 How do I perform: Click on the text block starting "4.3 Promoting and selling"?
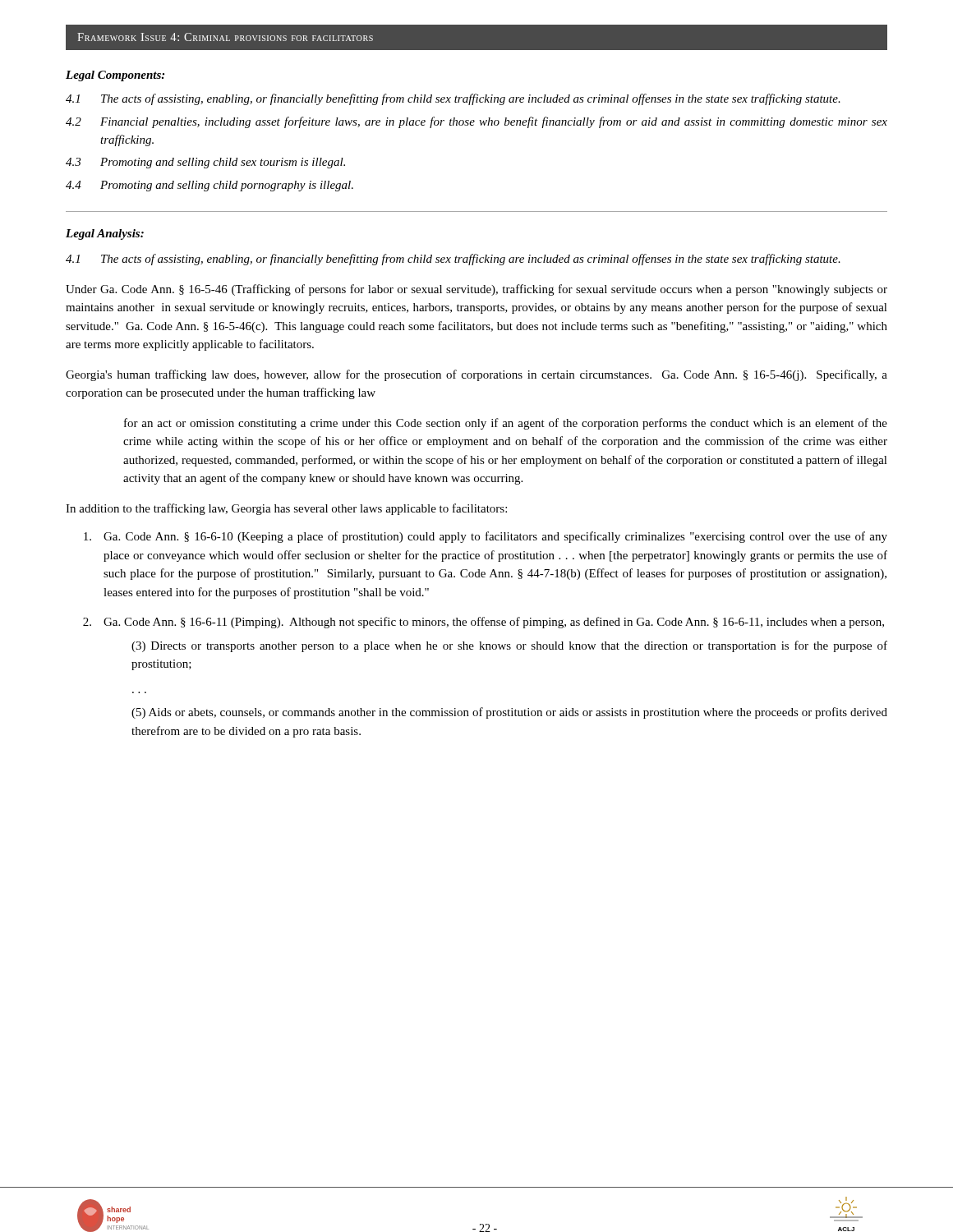205,163
